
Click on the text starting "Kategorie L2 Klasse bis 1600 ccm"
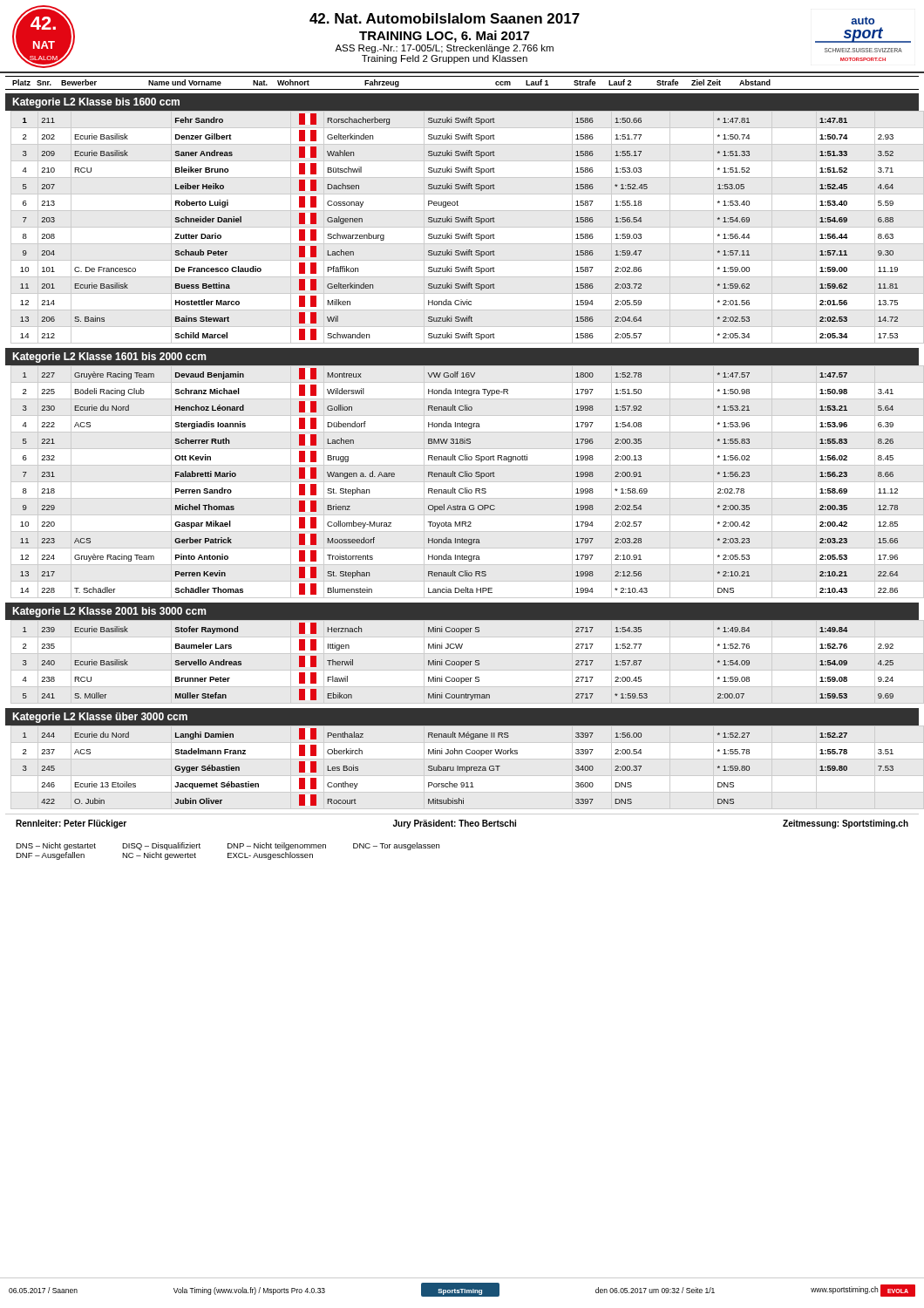pos(96,102)
